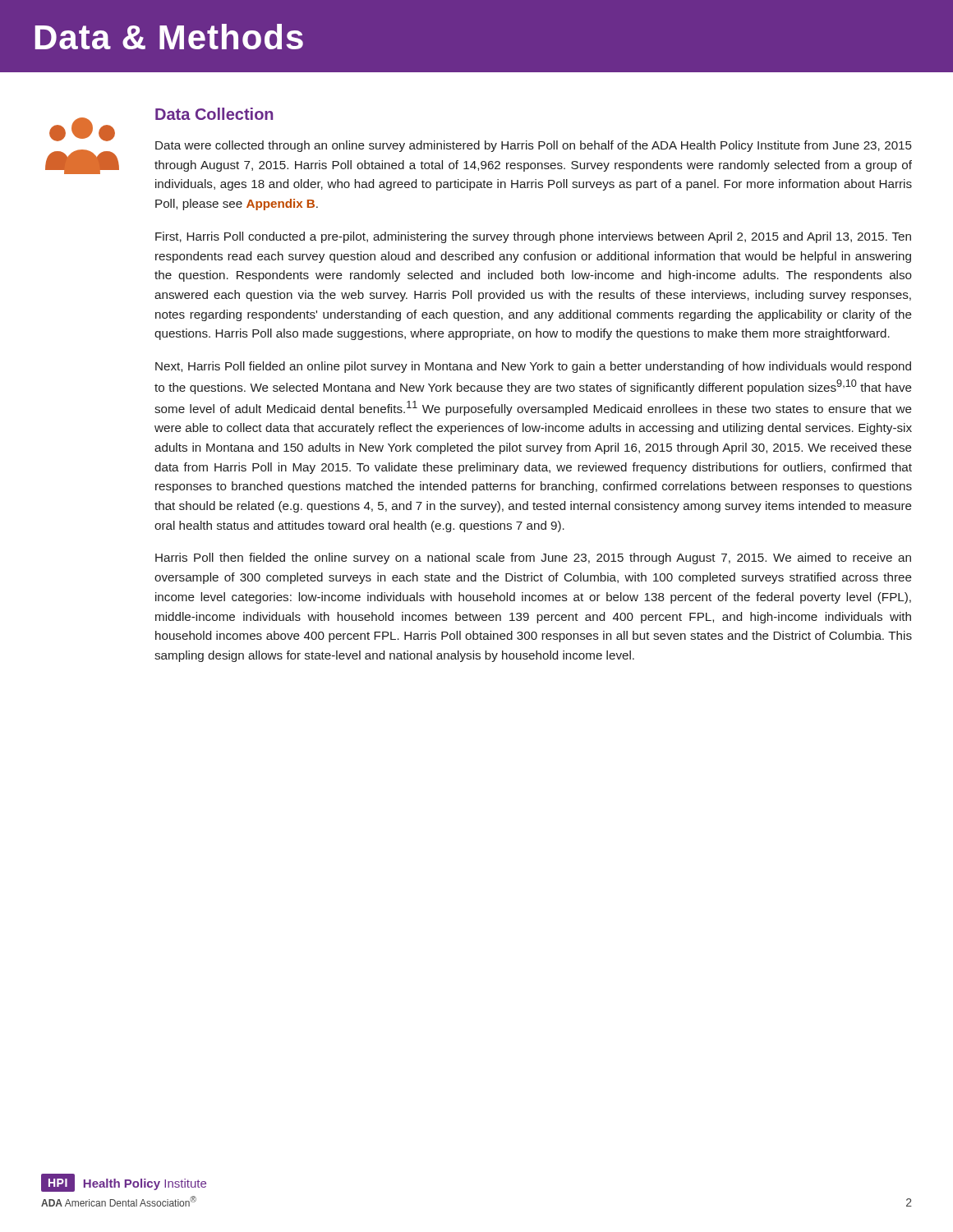The width and height of the screenshot is (953, 1232).
Task: Select the text block containing "First, Harris Poll conducted a pre-pilot, administering"
Action: (533, 285)
